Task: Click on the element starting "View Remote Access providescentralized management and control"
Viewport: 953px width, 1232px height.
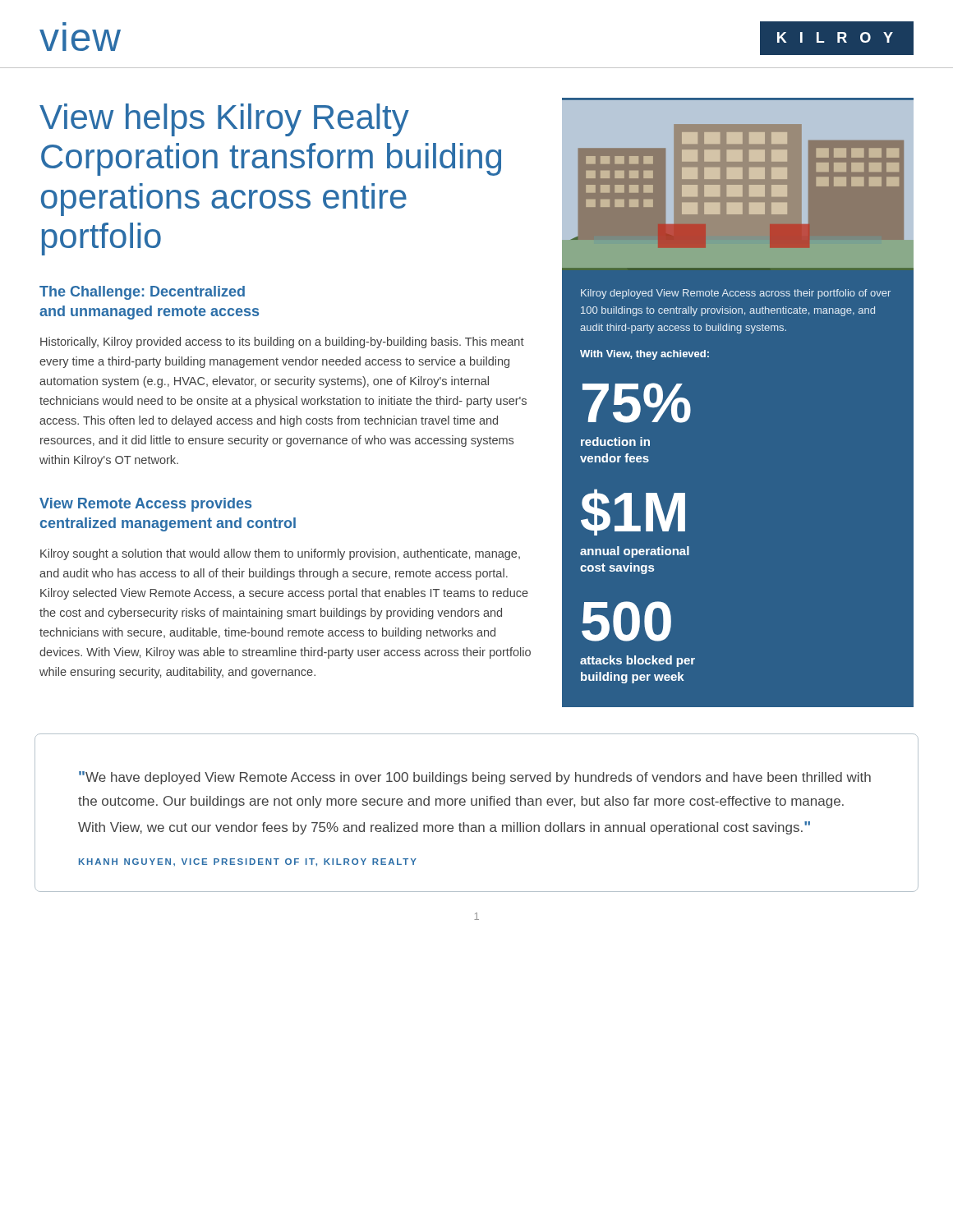Action: (x=168, y=513)
